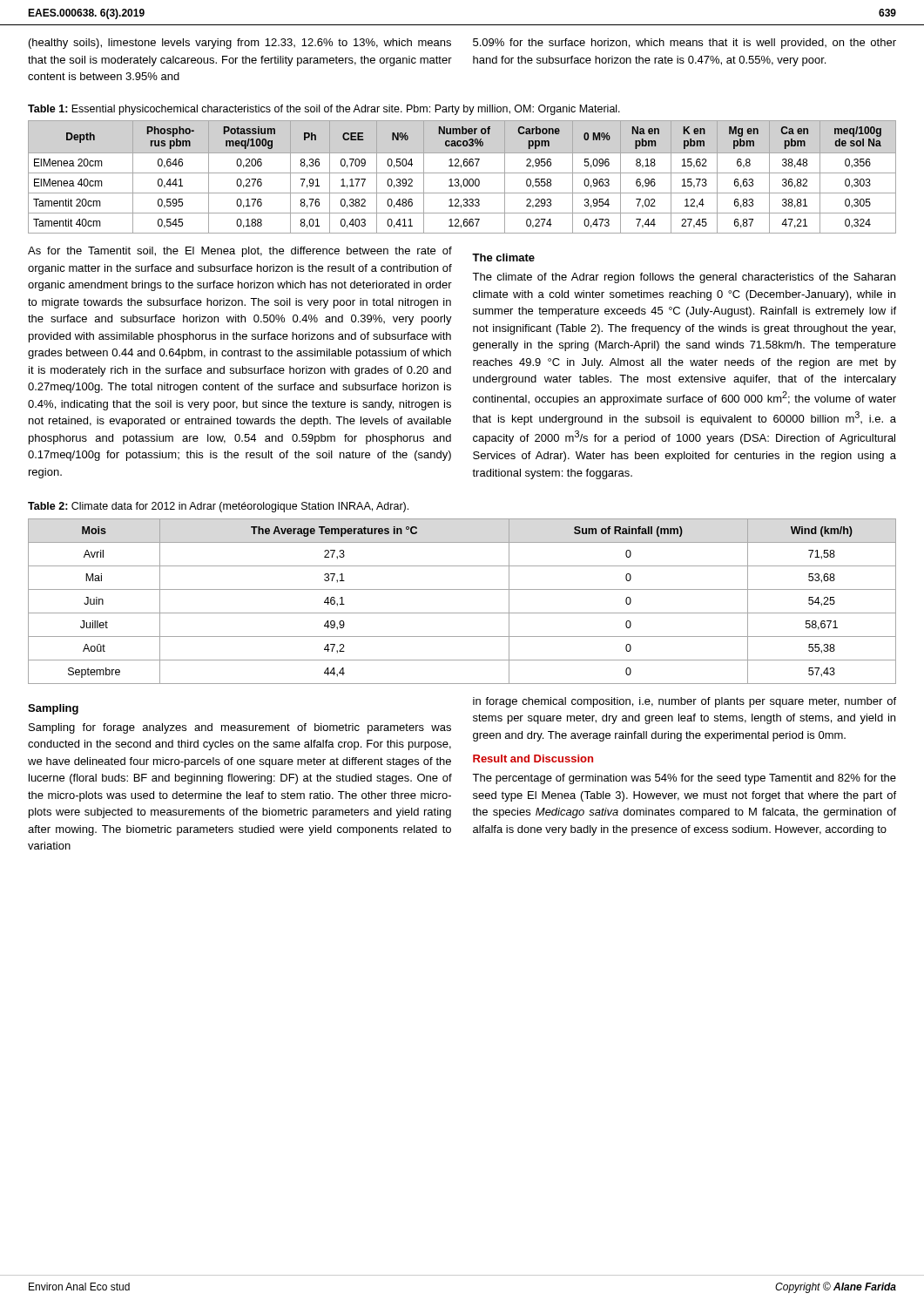The image size is (924, 1307).
Task: Locate the table with the text "The Average Temperatures"
Action: coord(462,601)
